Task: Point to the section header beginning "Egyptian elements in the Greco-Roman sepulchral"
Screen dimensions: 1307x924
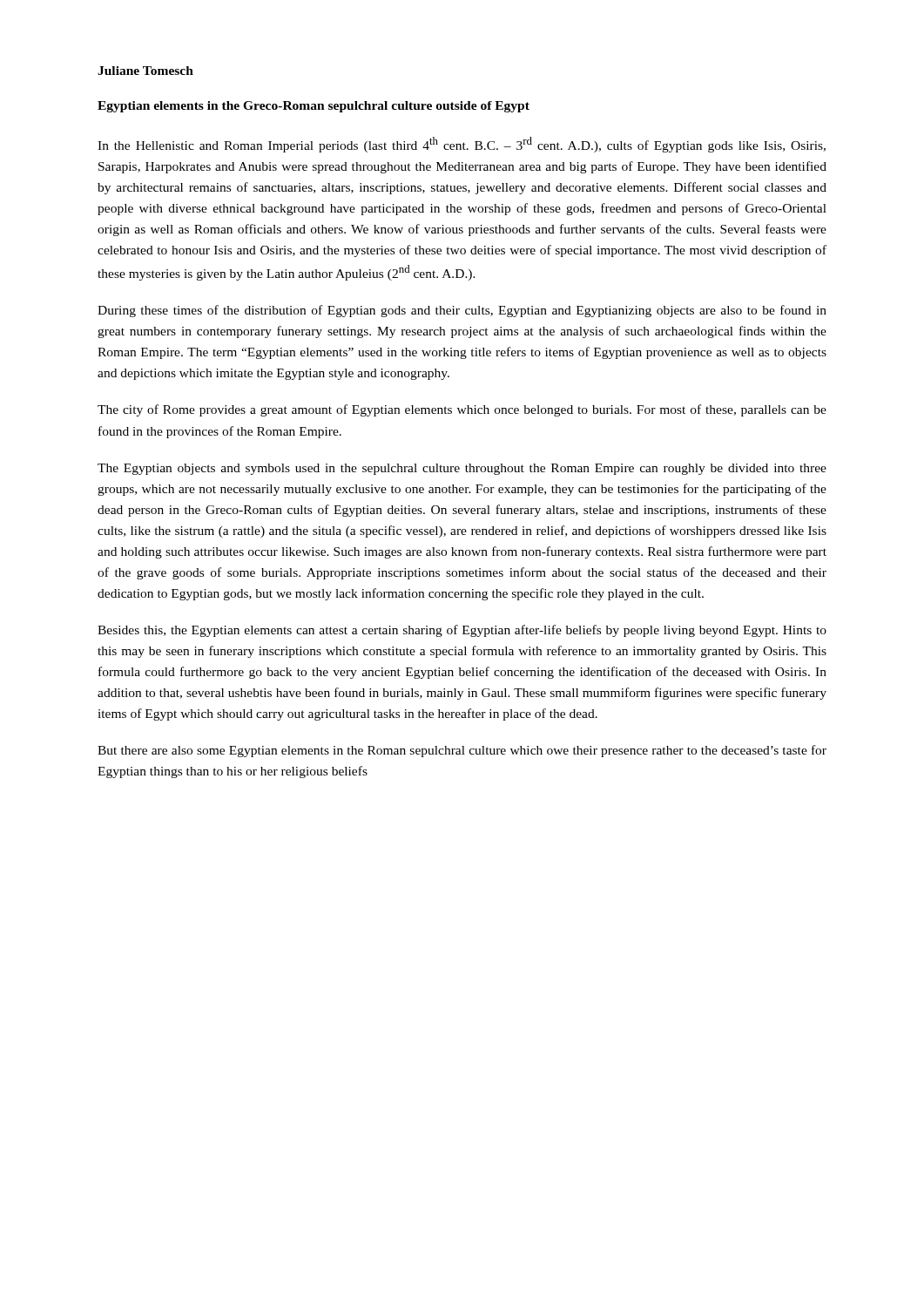Action: tap(313, 105)
